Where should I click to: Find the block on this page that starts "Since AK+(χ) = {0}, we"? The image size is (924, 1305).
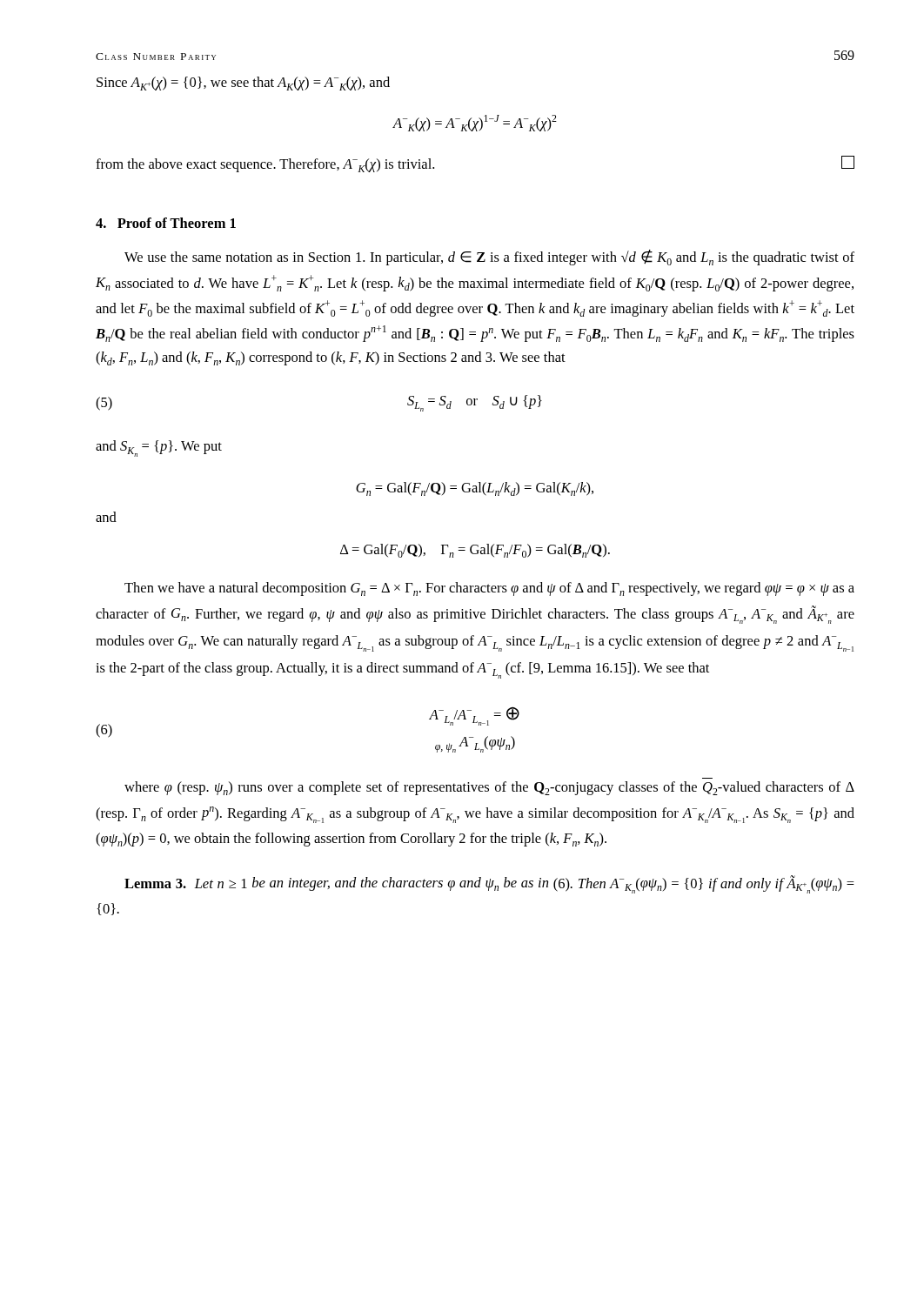[243, 82]
